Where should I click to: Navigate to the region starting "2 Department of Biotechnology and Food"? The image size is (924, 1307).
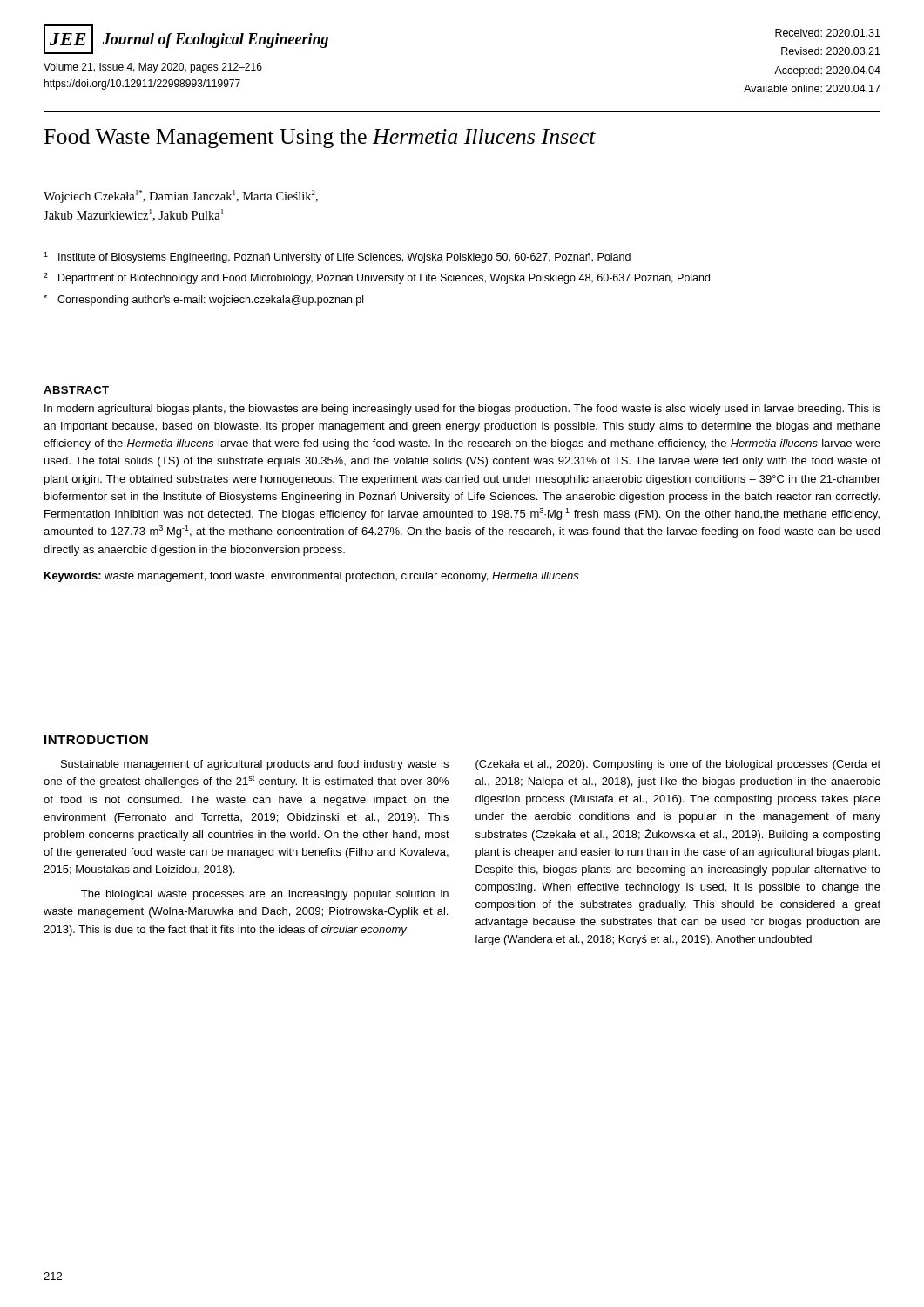pos(462,278)
